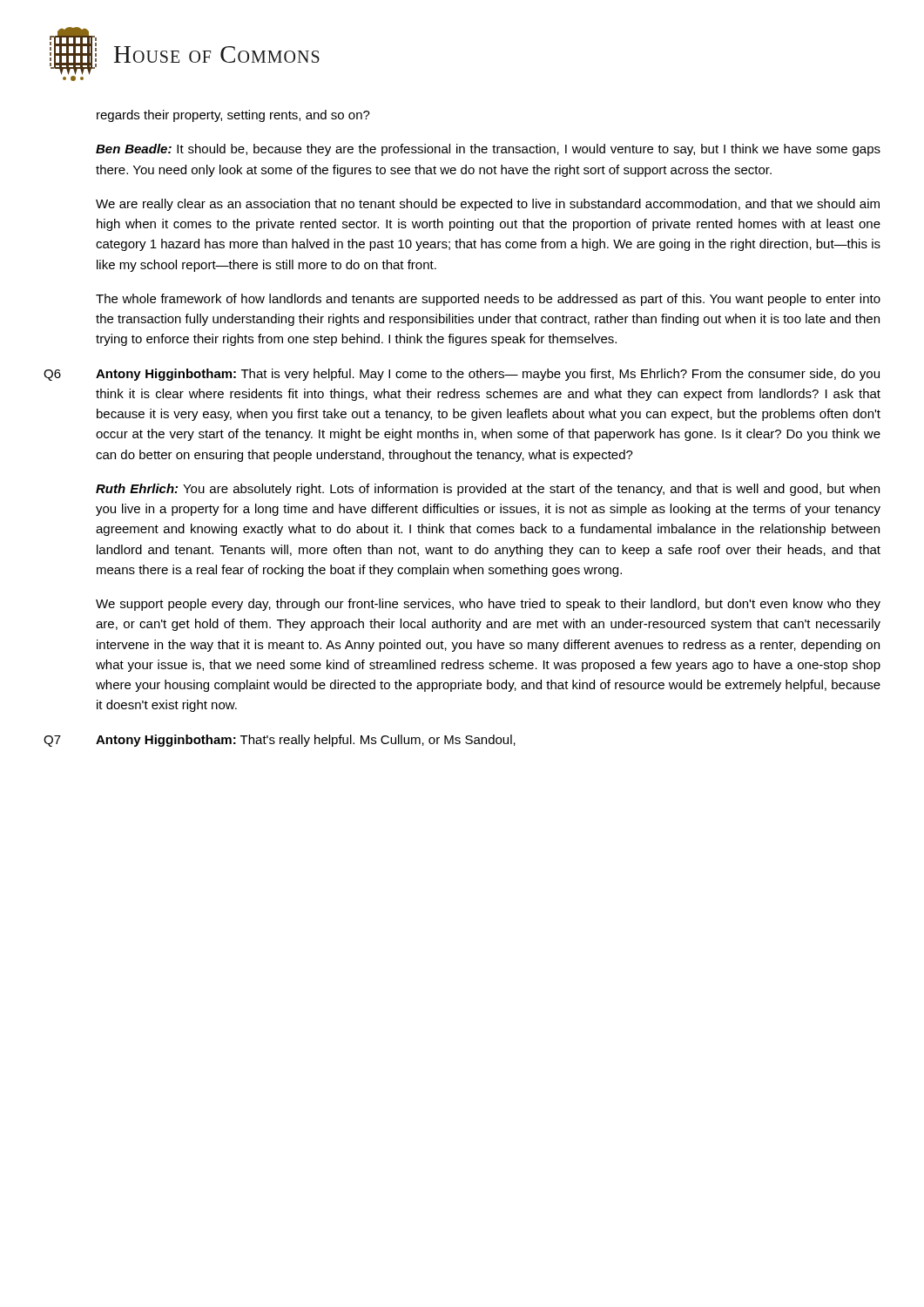Where is the passage that starts "Q6 Antony Higginbotham: That is very"?
The width and height of the screenshot is (924, 1307).
pyautogui.click(x=462, y=414)
